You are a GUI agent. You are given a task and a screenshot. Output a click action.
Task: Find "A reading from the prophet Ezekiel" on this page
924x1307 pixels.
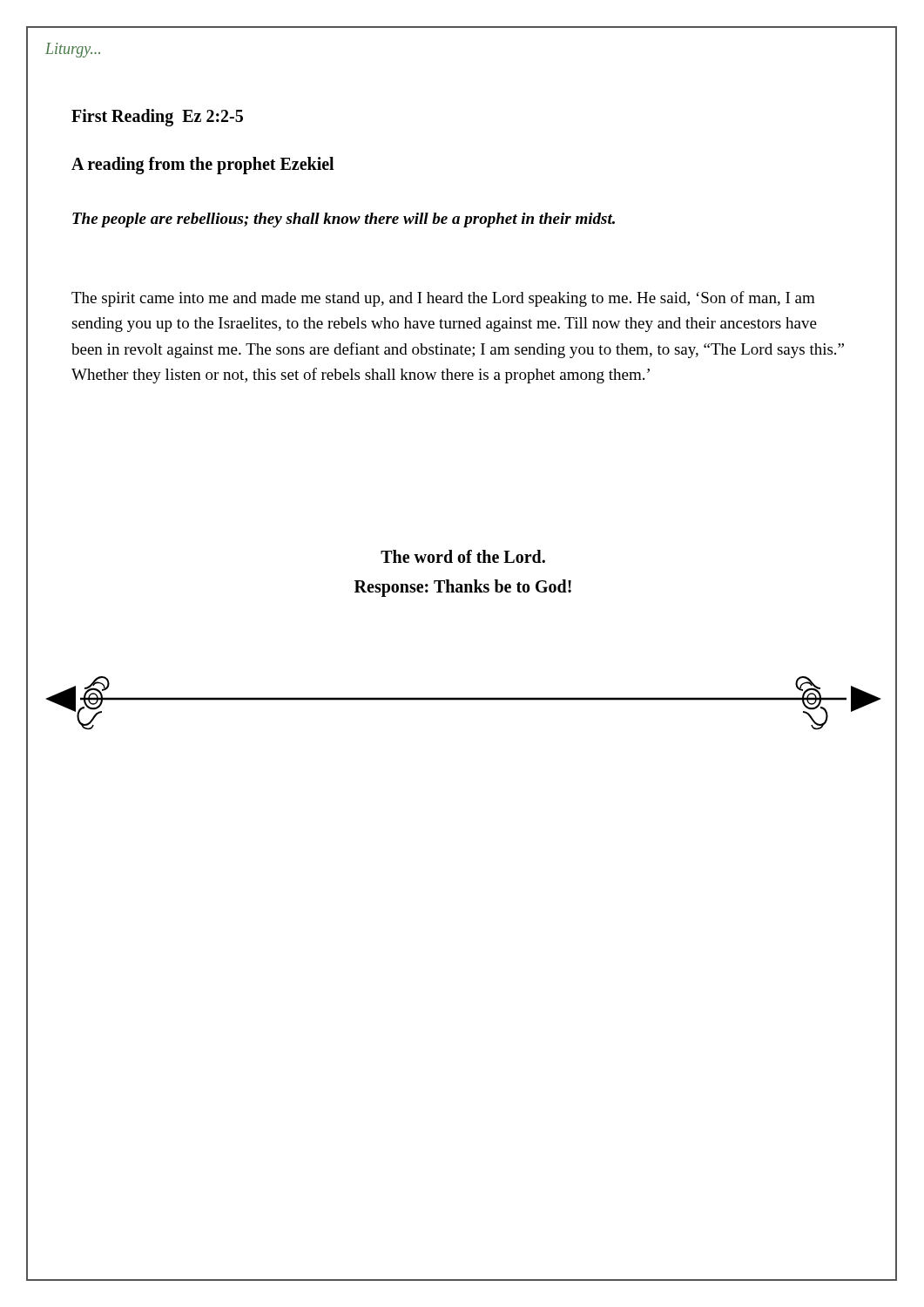203,164
